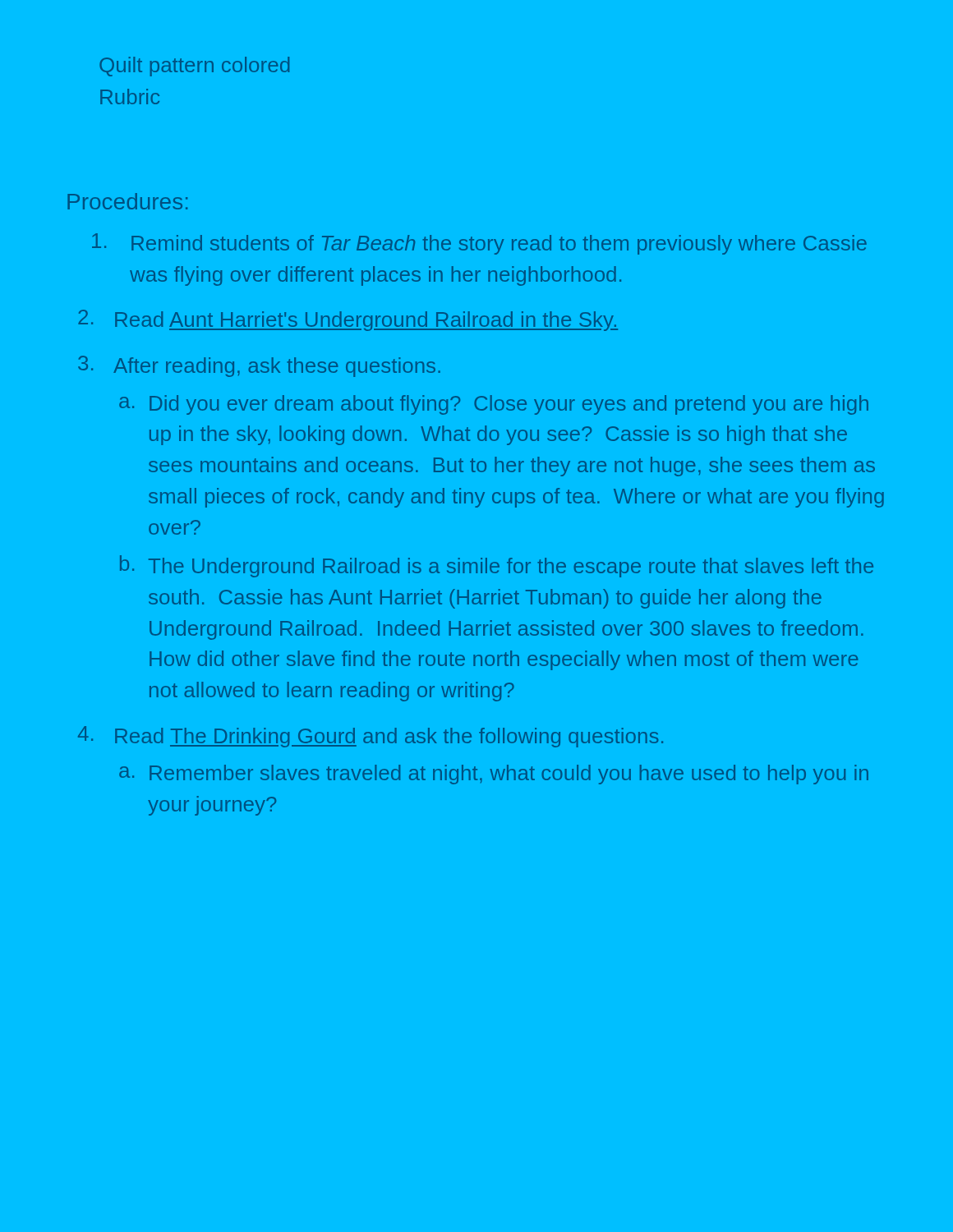Viewport: 953px width, 1232px height.
Task: Select the list item that reads "Remind students of Tar Beach the story"
Action: click(489, 259)
